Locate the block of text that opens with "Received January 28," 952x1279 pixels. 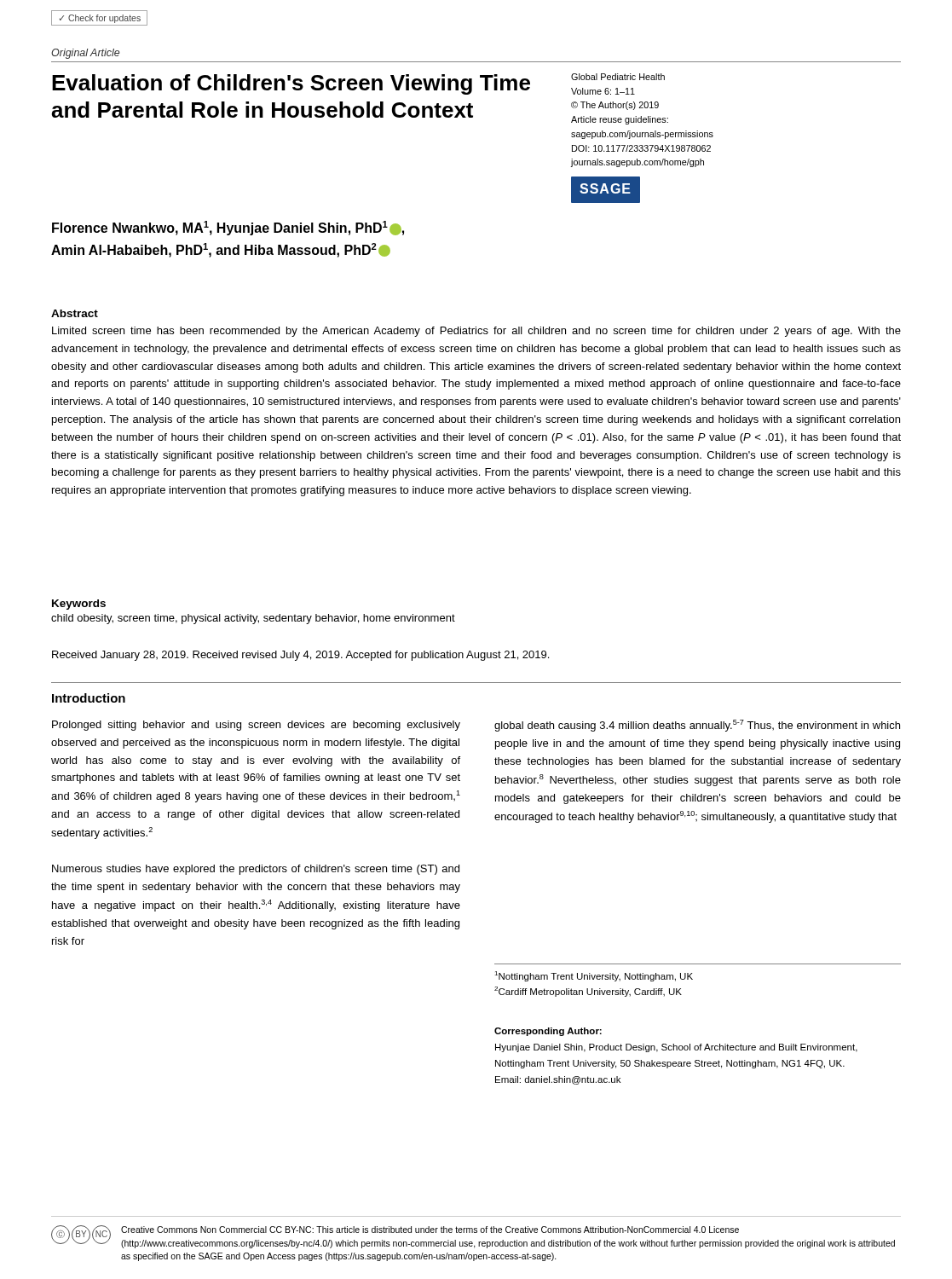301,654
